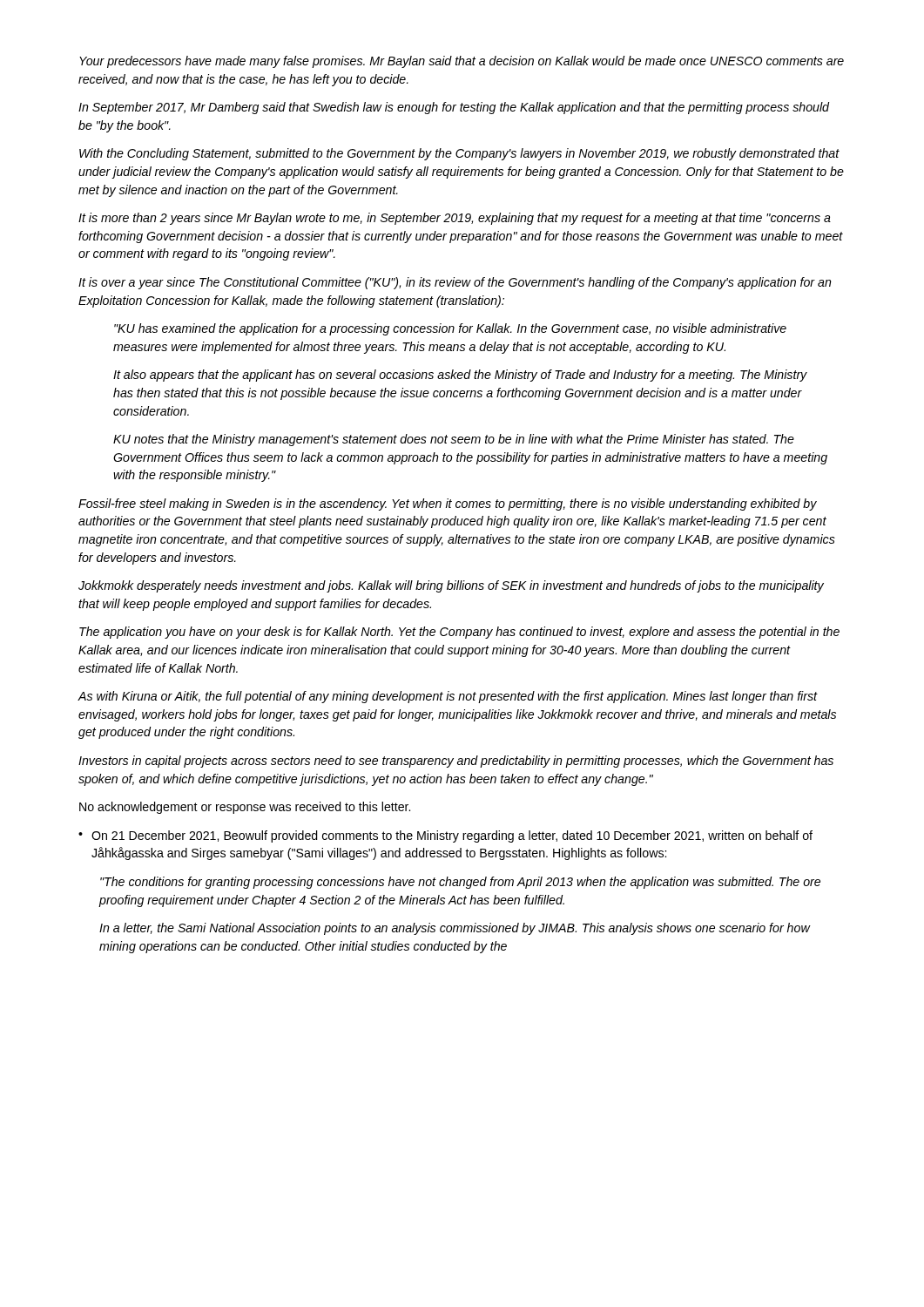
Task: Click on the block starting "No acknowledgement or response was received to"
Action: pyautogui.click(x=245, y=807)
